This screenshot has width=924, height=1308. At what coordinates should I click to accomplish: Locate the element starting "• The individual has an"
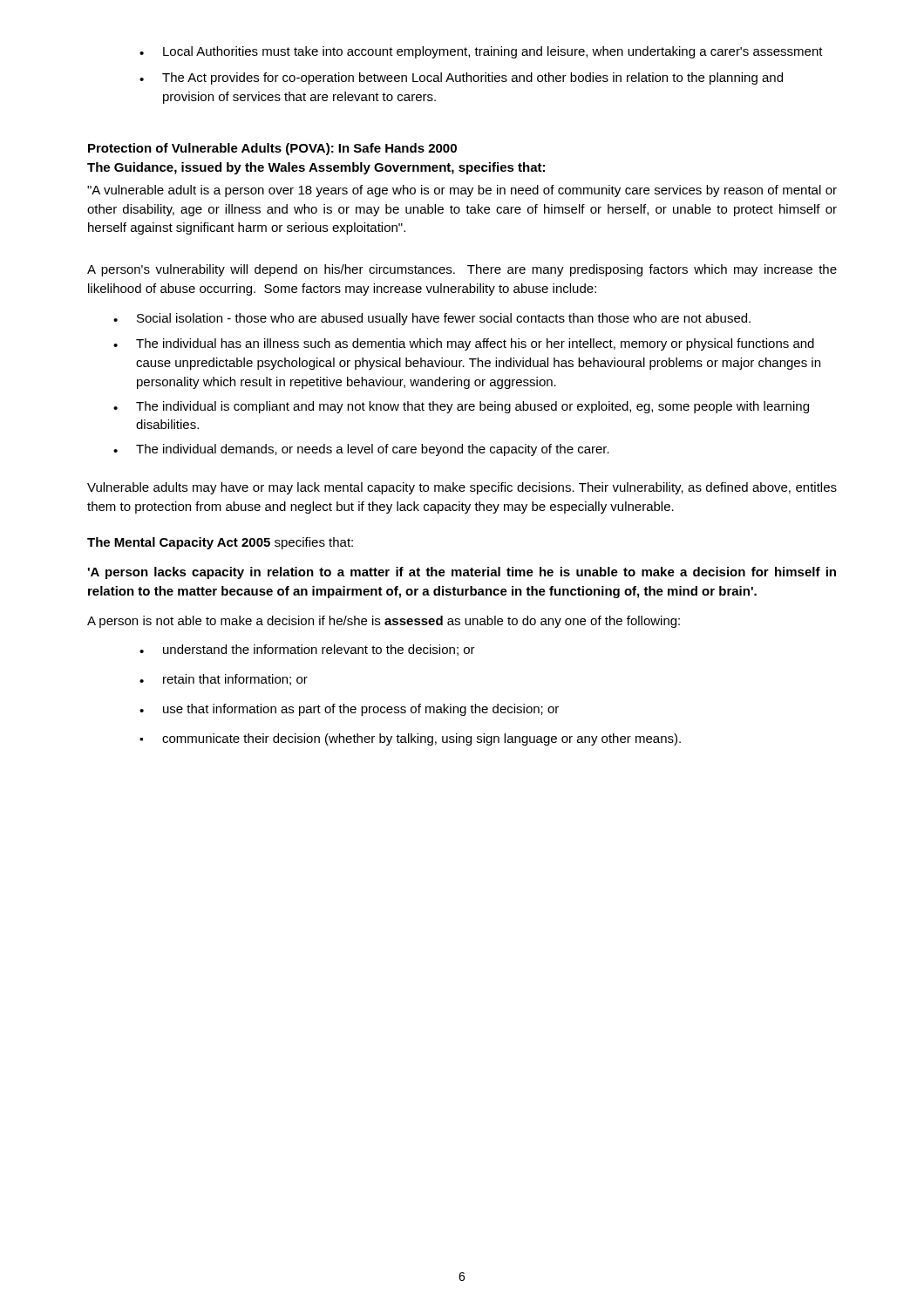[475, 363]
